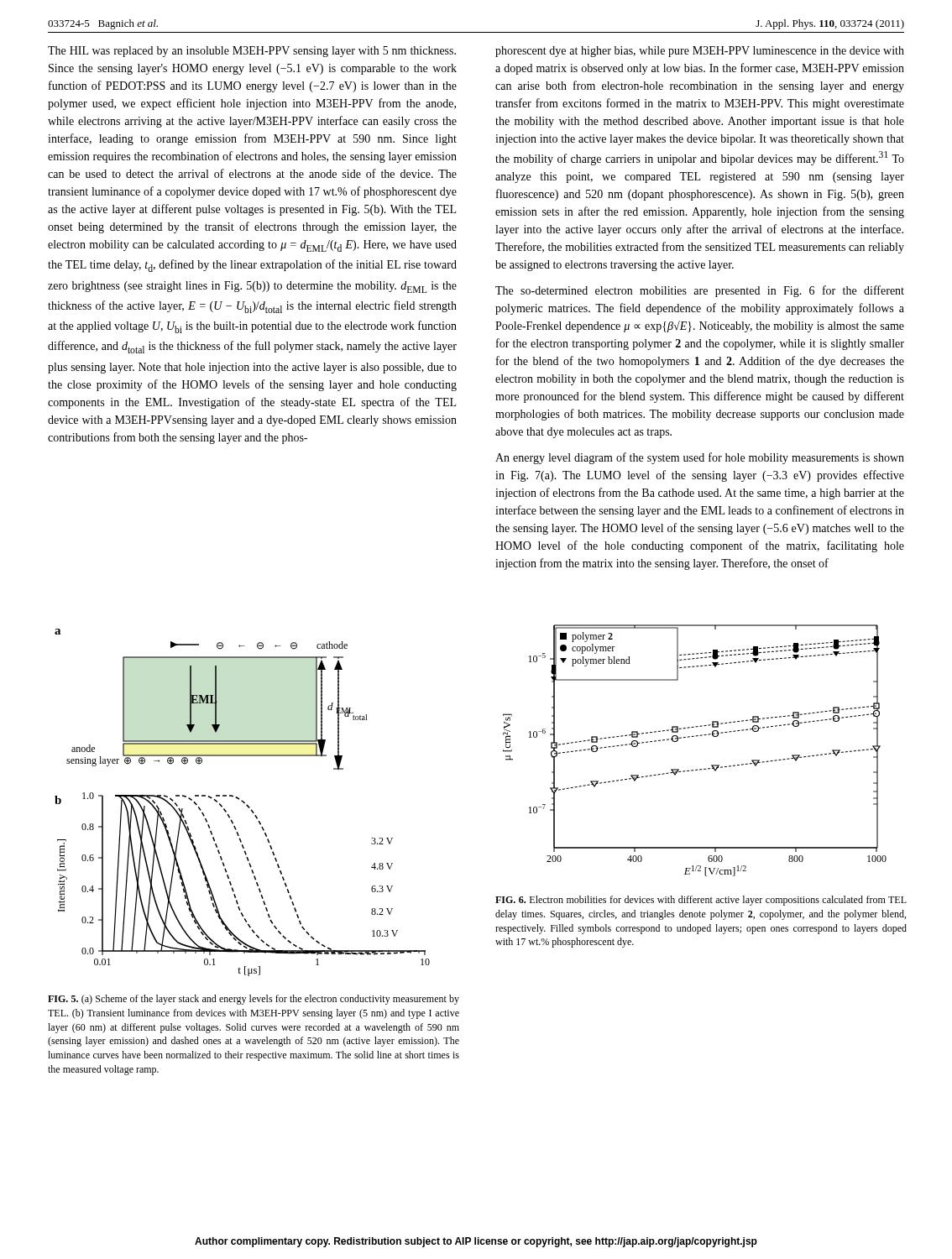Select the text block starting "The HIL was replaced"
Screen dimensions: 1259x952
pyautogui.click(x=252, y=244)
